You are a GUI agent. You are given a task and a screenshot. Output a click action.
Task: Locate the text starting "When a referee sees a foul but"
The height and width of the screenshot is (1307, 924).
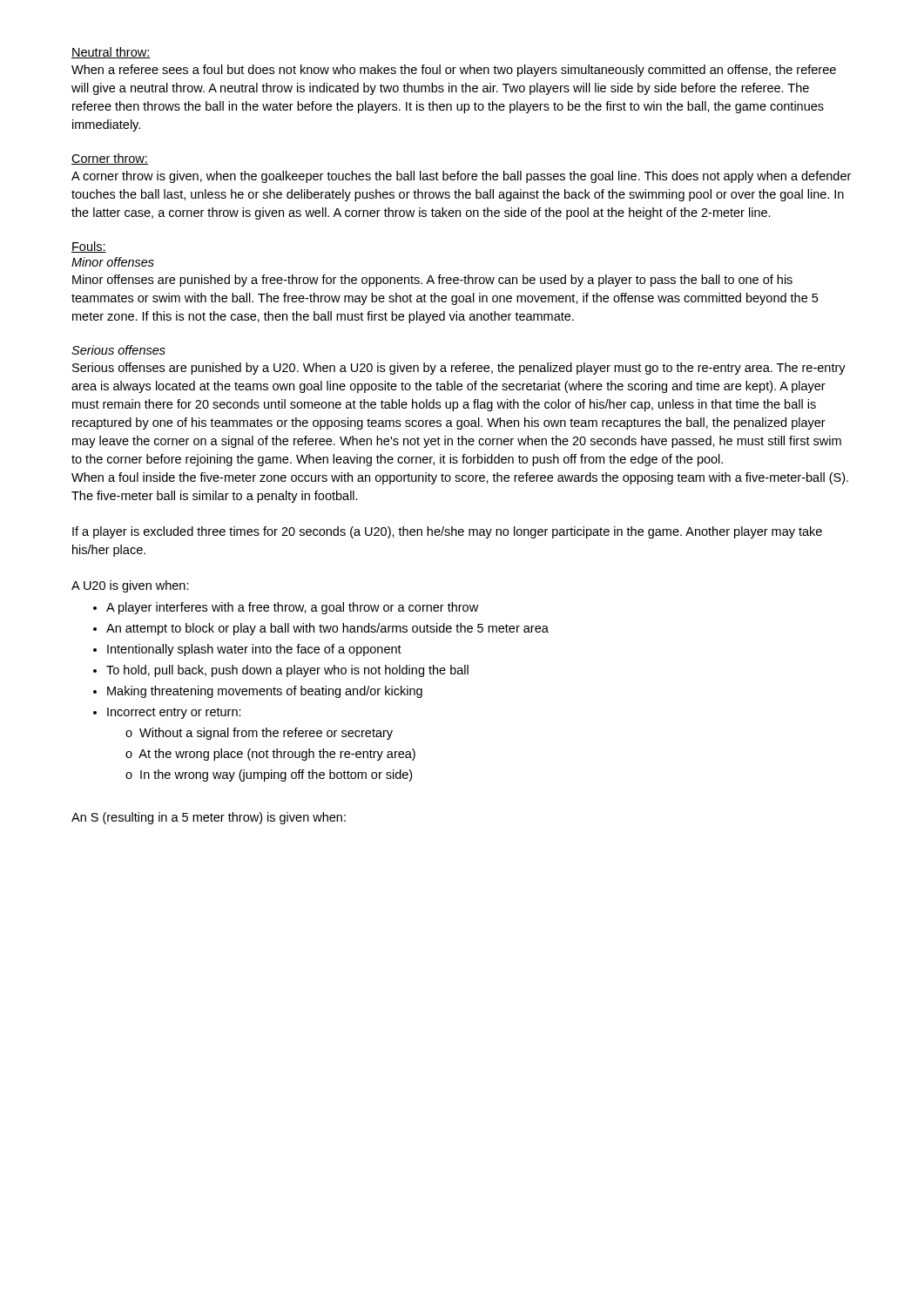point(462,98)
